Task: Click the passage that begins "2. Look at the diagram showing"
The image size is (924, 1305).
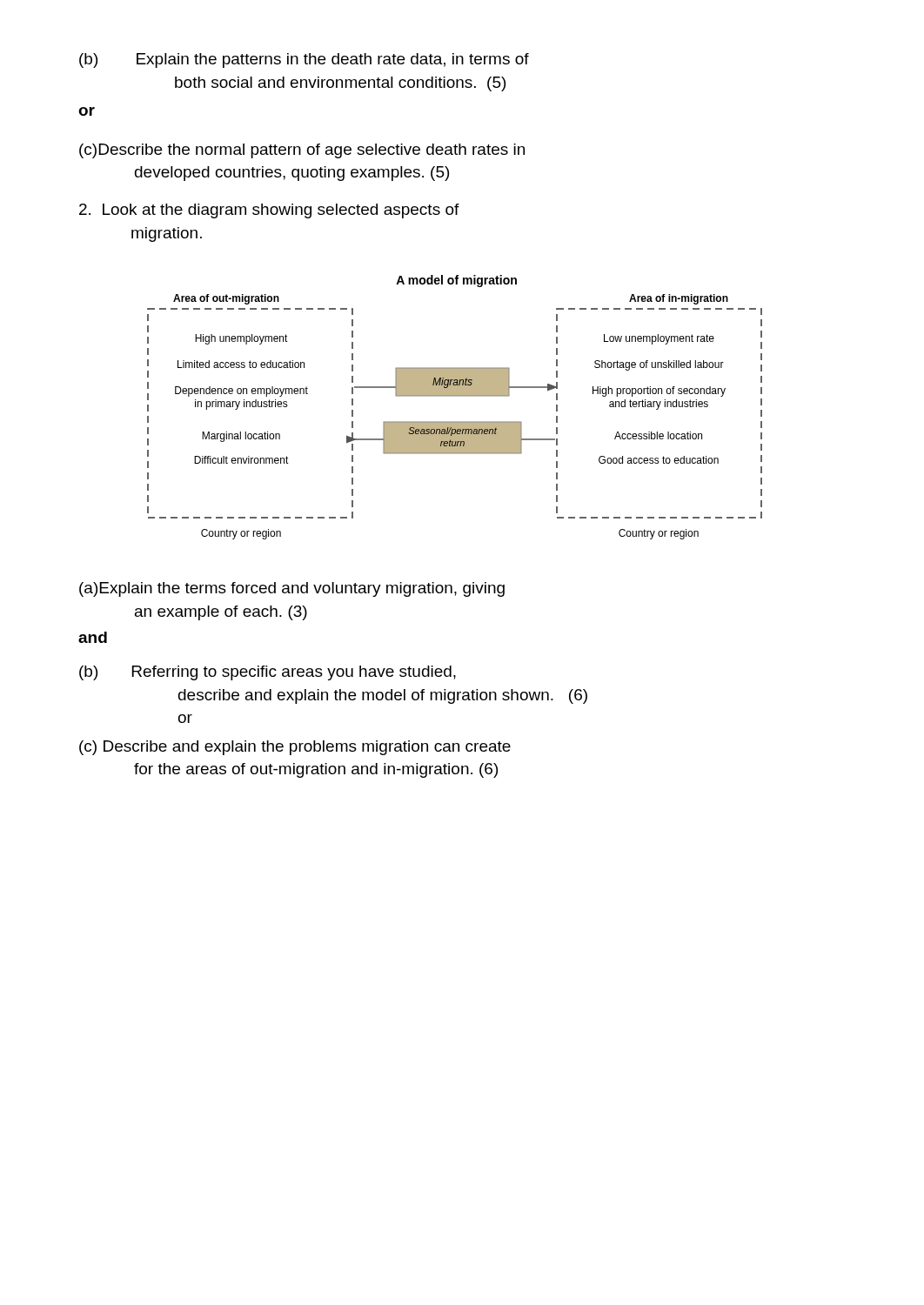Action: pyautogui.click(x=457, y=221)
